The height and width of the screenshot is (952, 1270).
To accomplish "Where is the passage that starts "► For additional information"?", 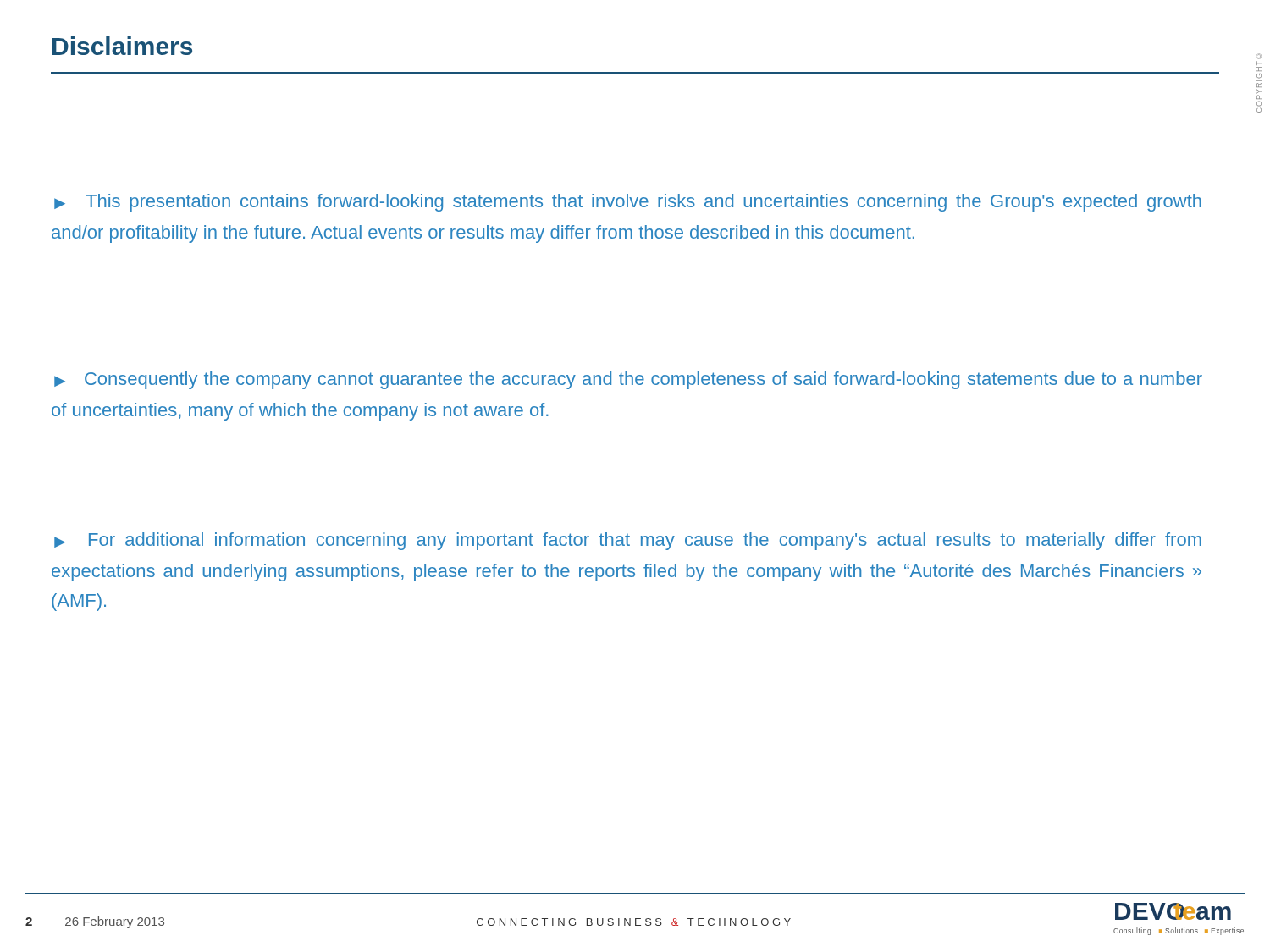I will pos(627,569).
